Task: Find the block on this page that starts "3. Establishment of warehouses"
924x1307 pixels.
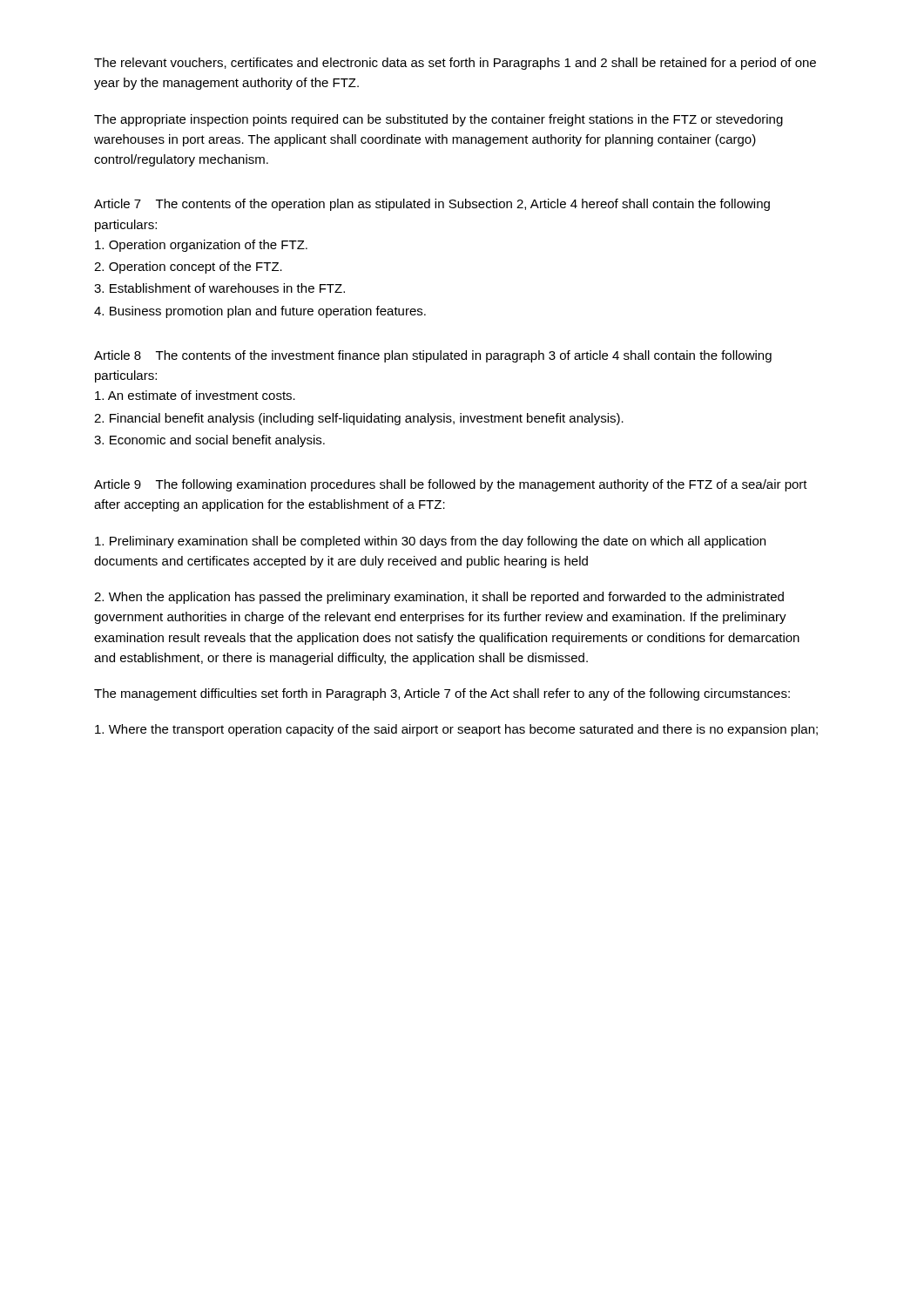Action: (x=220, y=288)
